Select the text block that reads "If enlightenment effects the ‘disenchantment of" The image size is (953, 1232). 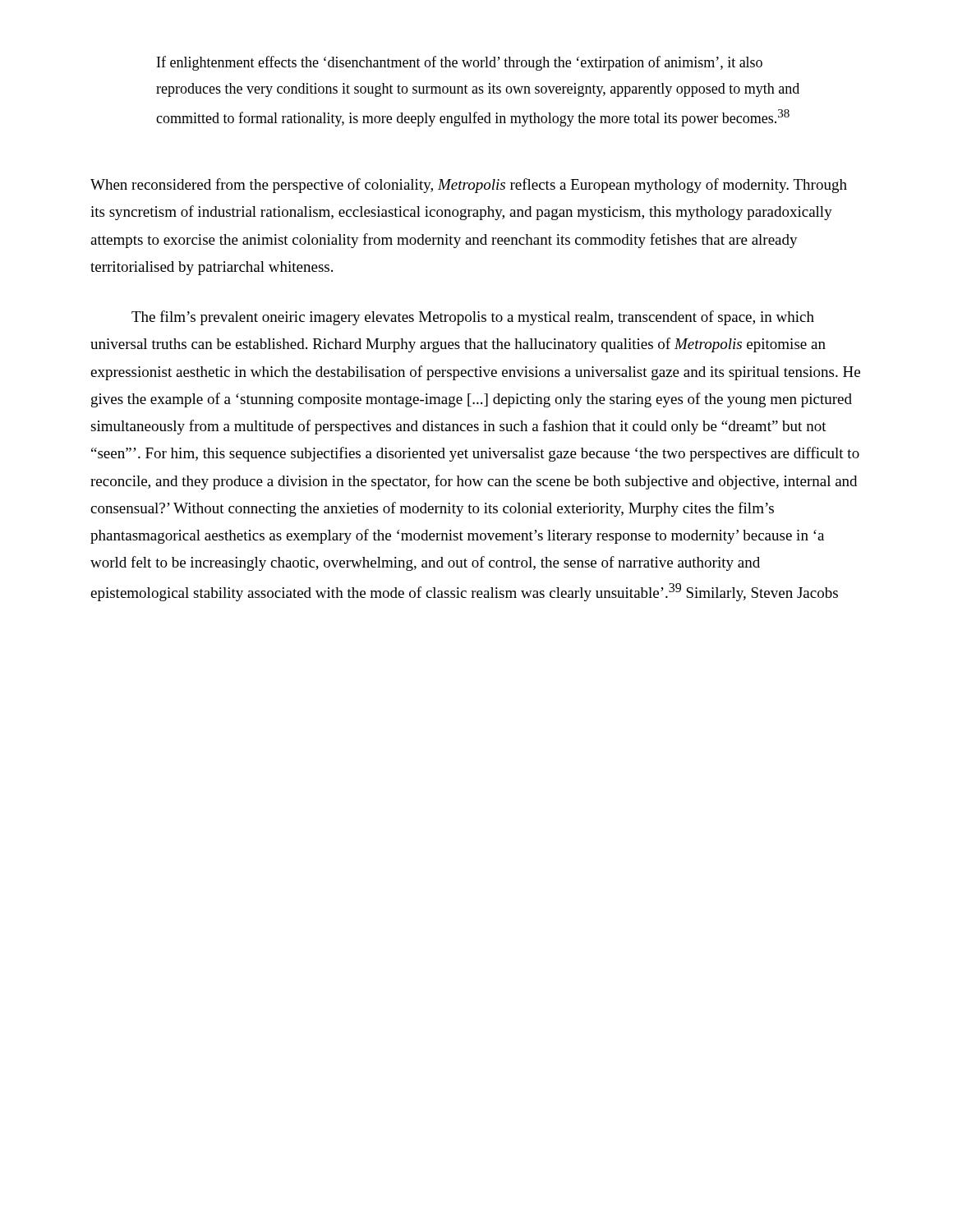[478, 90]
